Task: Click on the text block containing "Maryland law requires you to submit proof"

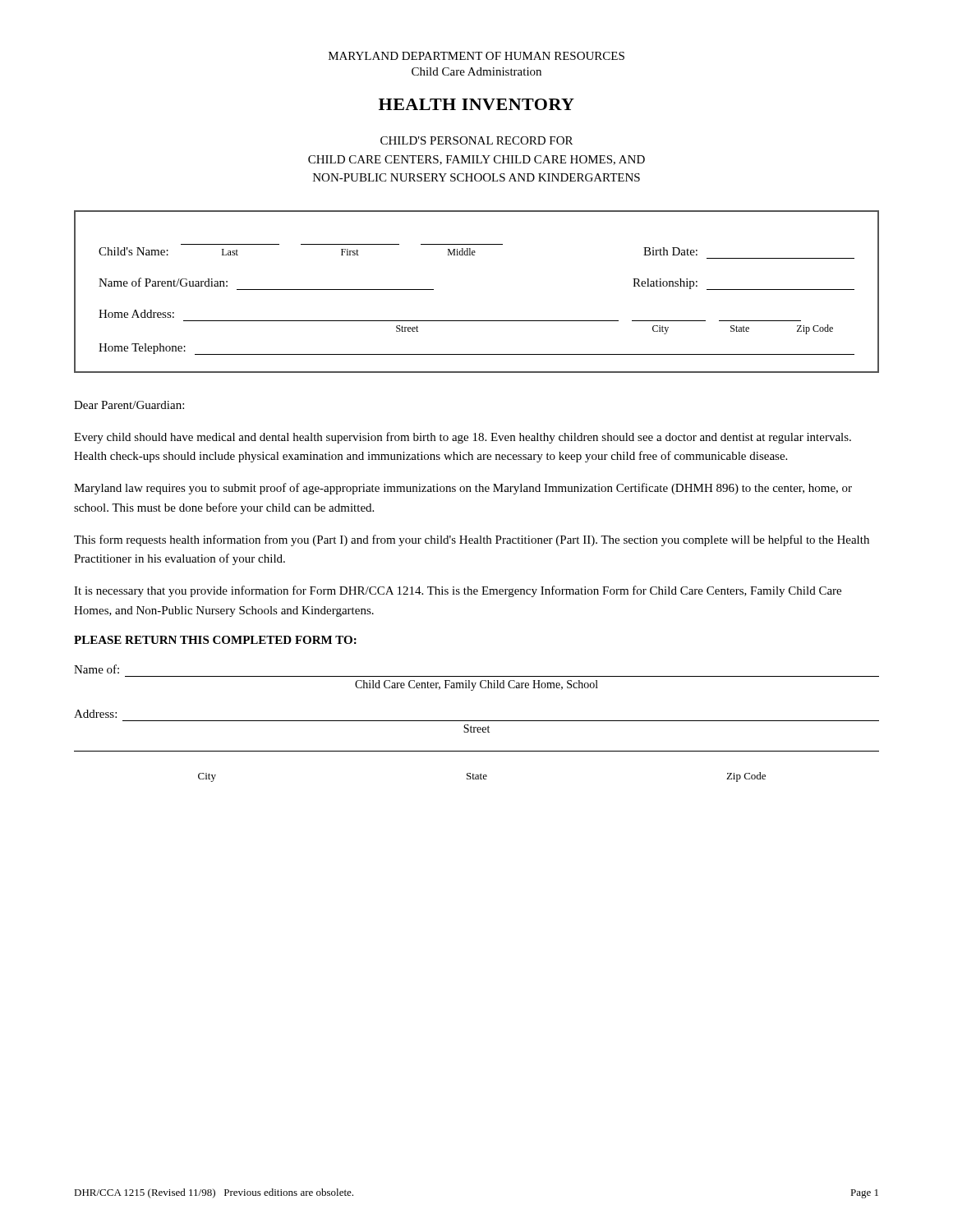Action: point(463,498)
